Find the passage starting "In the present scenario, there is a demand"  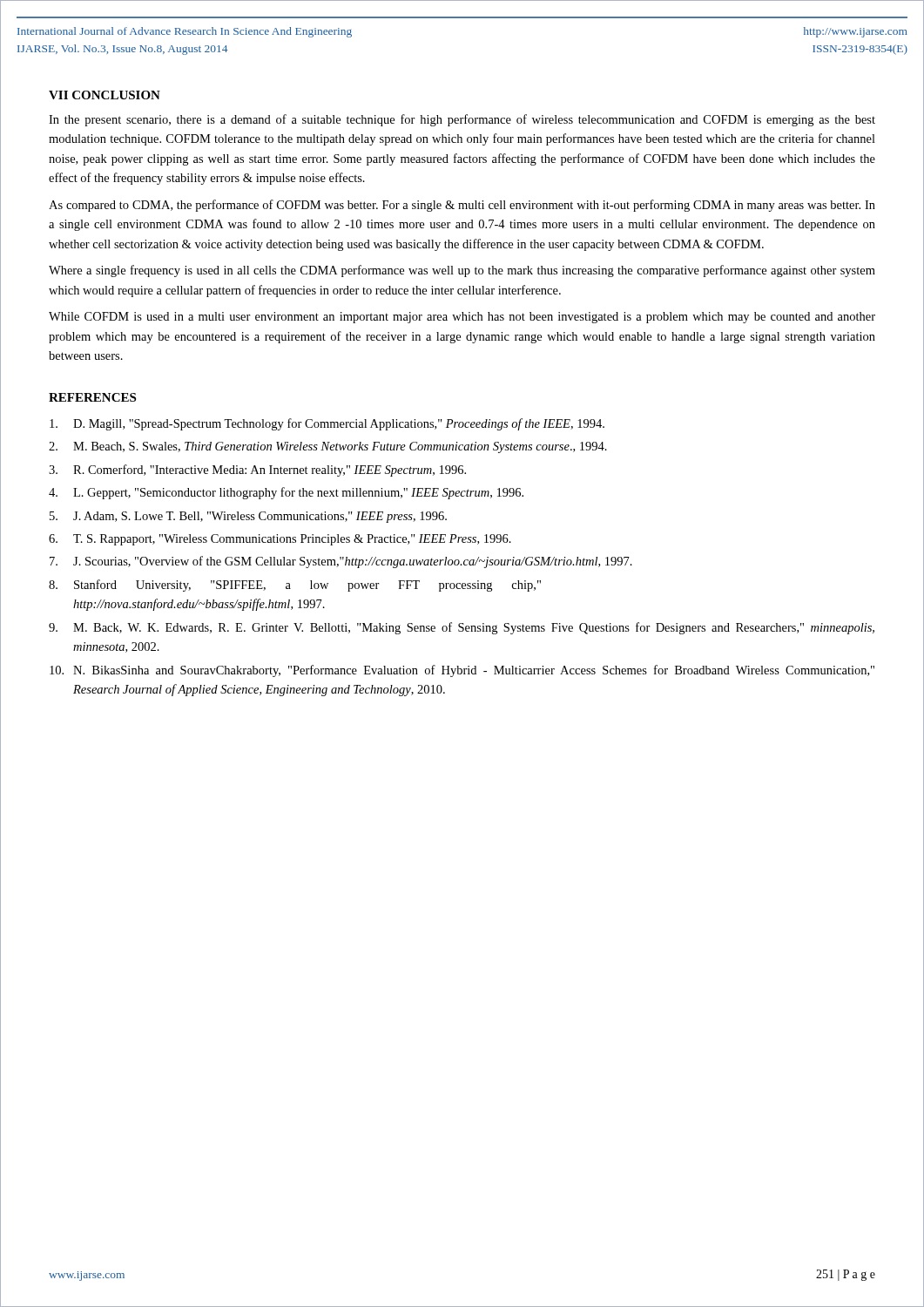pos(462,149)
